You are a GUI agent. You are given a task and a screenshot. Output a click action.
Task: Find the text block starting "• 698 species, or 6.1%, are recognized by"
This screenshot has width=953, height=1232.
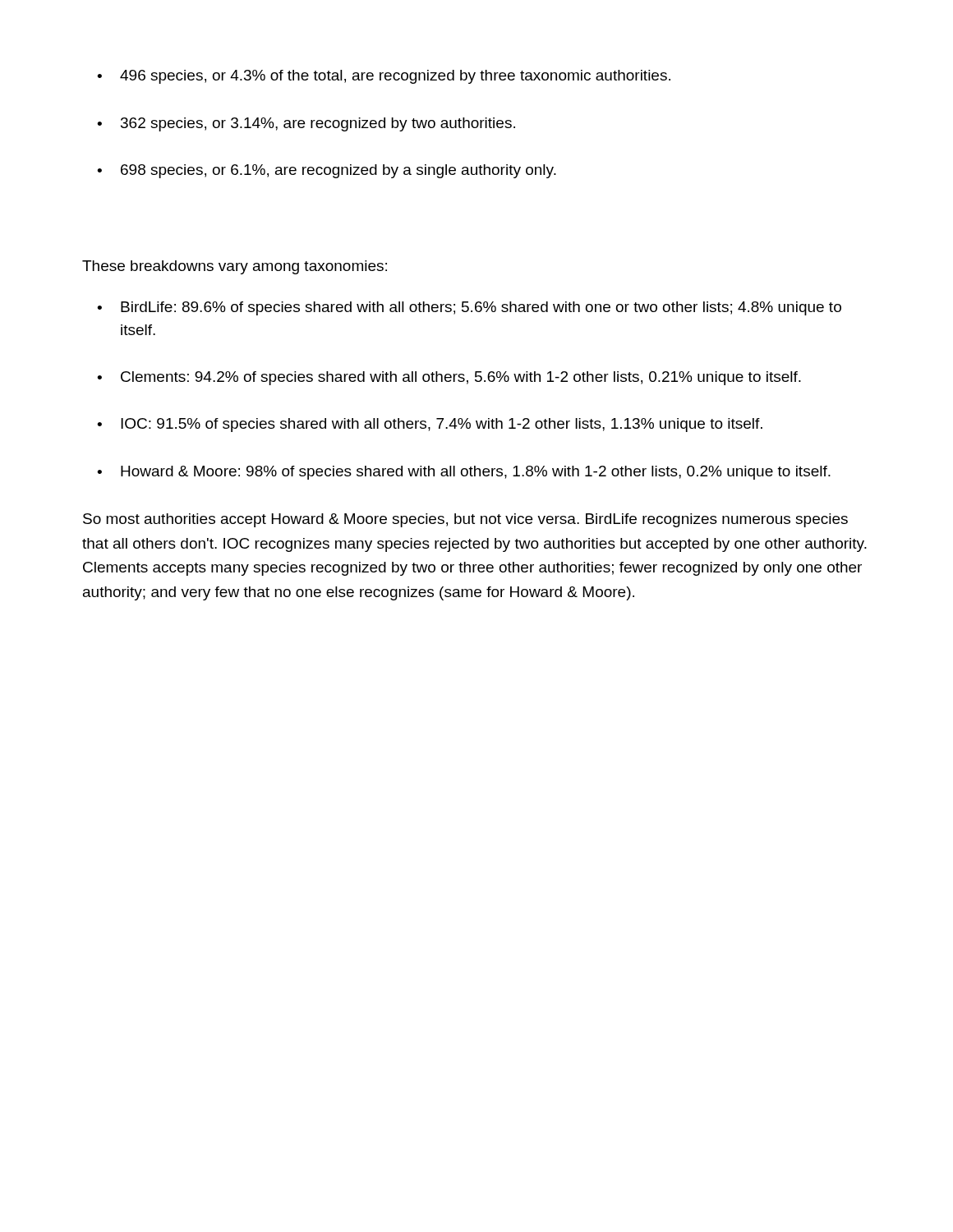coord(484,171)
